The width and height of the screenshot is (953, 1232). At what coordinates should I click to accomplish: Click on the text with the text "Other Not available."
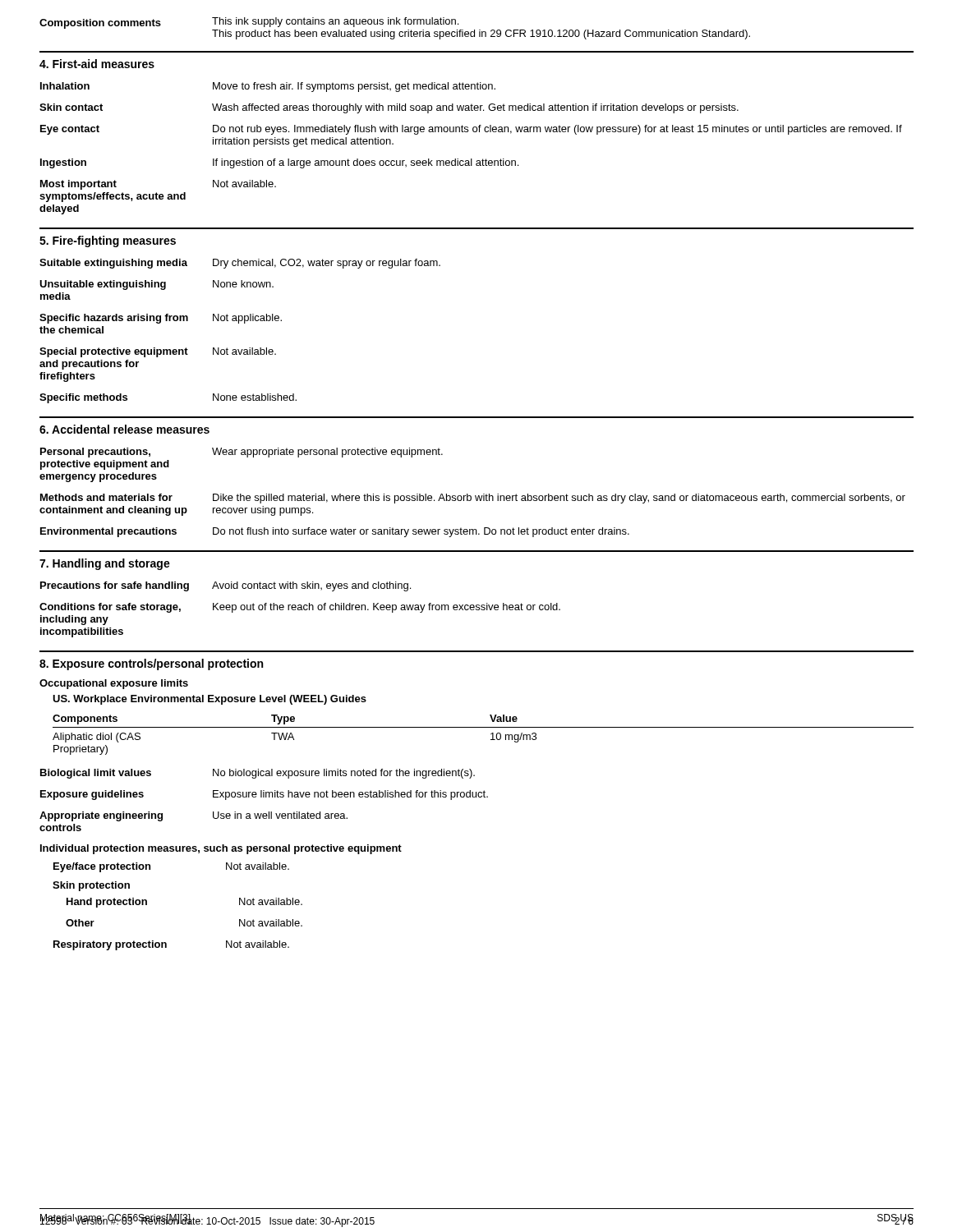coord(81,922)
